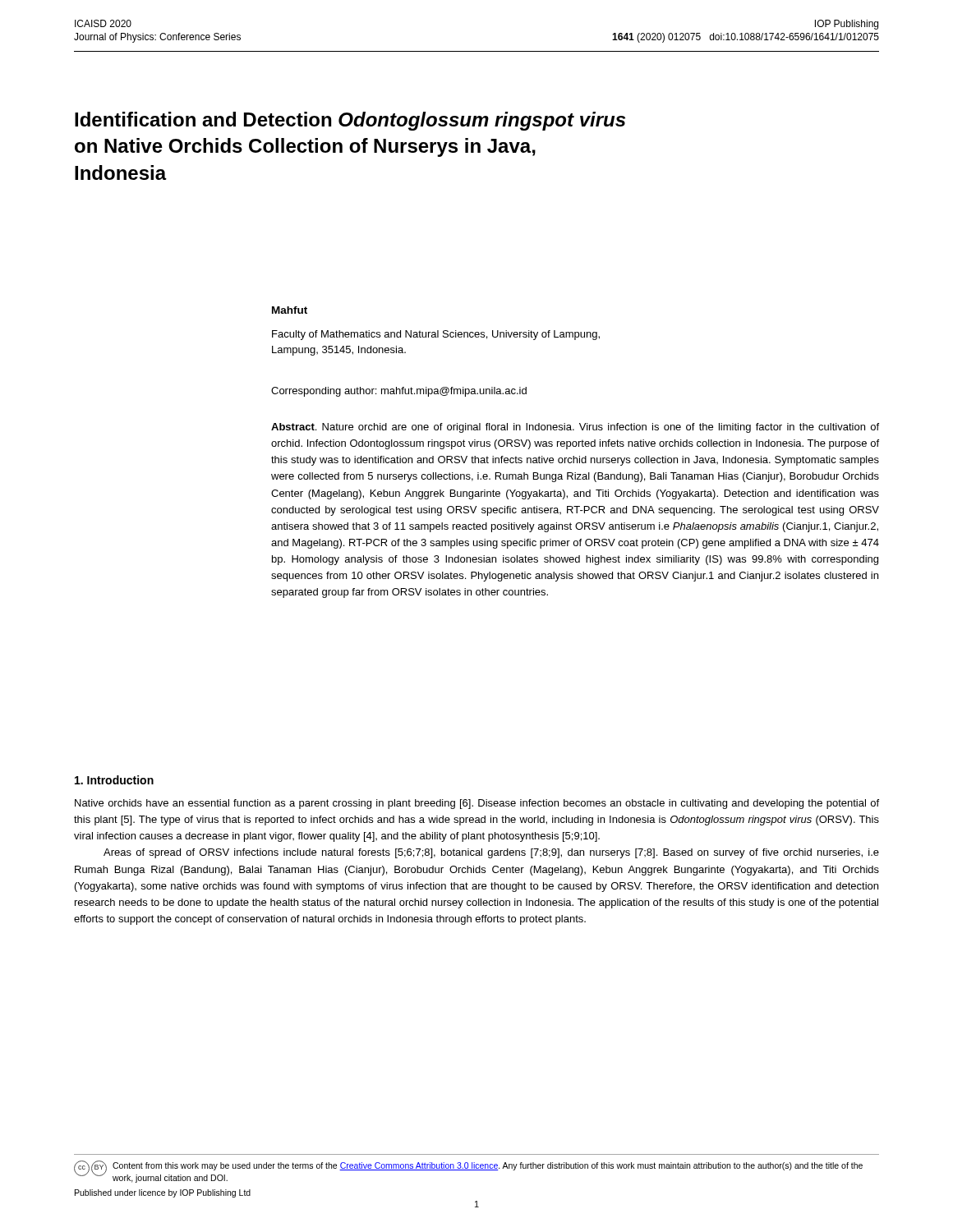The image size is (953, 1232).
Task: Locate the region starting "cc BY Content from this"
Action: tap(476, 1181)
